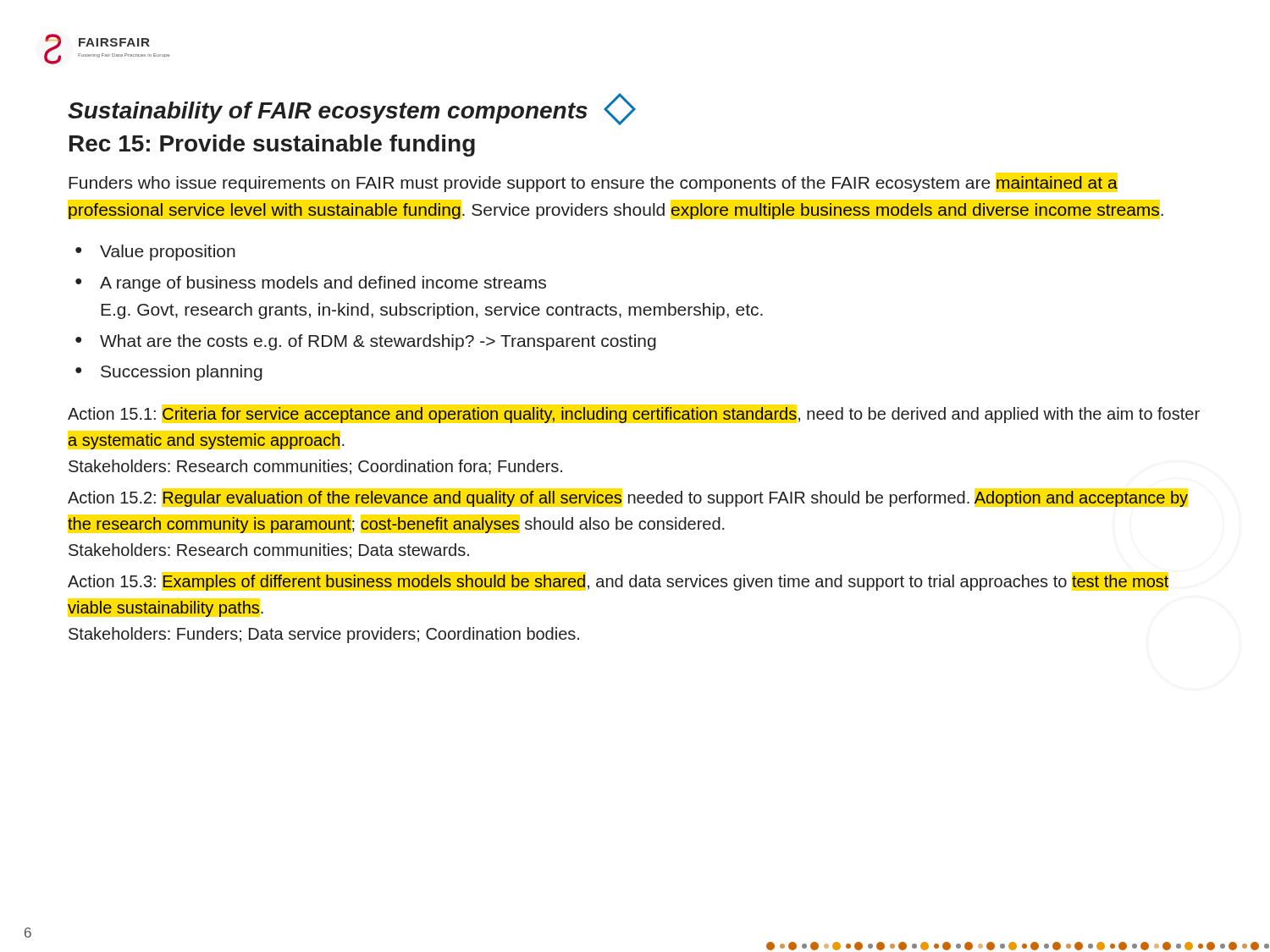Point to "Sustainability of FAIR ecosystem components"
Viewport: 1270px width, 952px height.
[352, 111]
